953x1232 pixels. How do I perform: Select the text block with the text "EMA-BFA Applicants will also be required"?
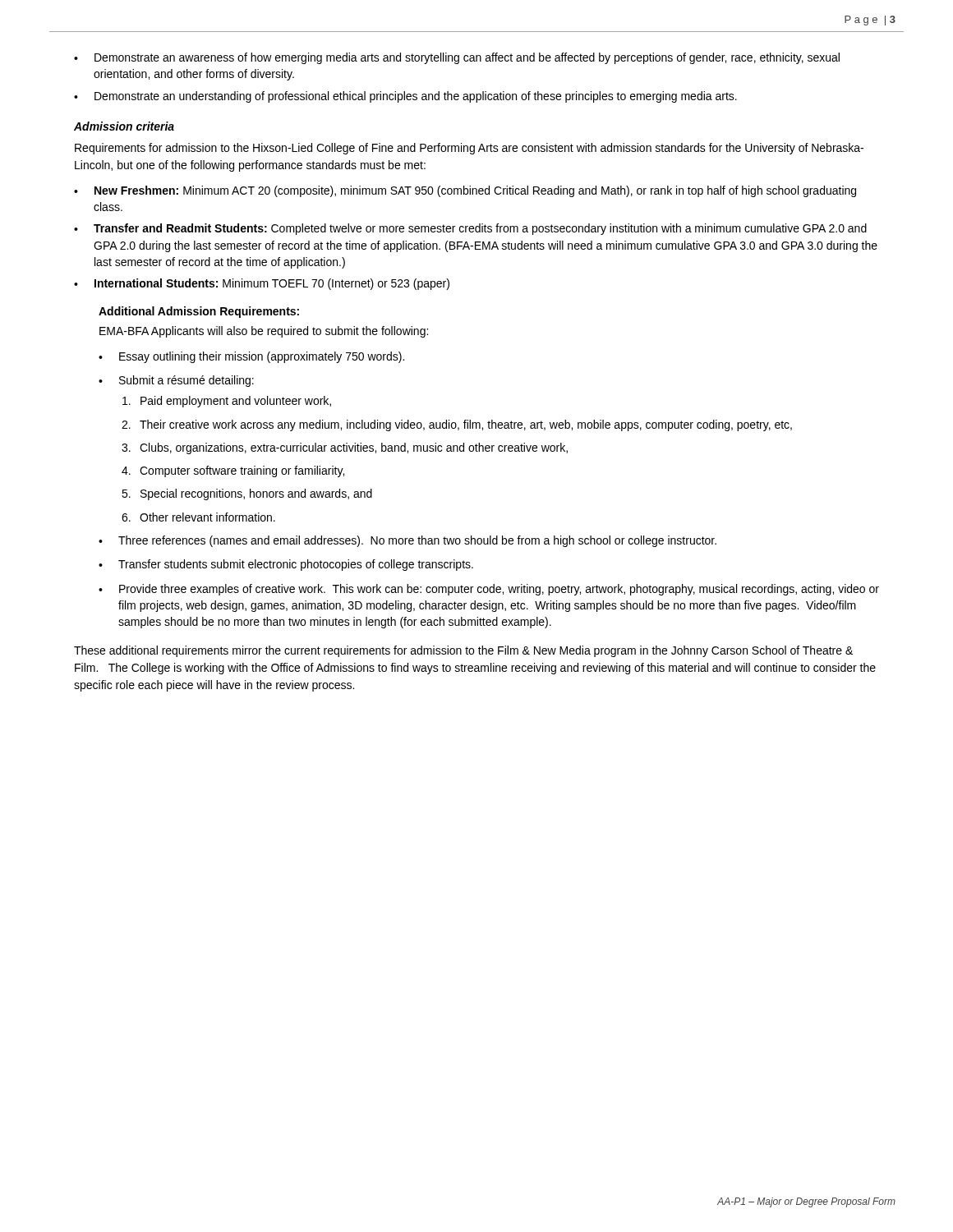[264, 331]
